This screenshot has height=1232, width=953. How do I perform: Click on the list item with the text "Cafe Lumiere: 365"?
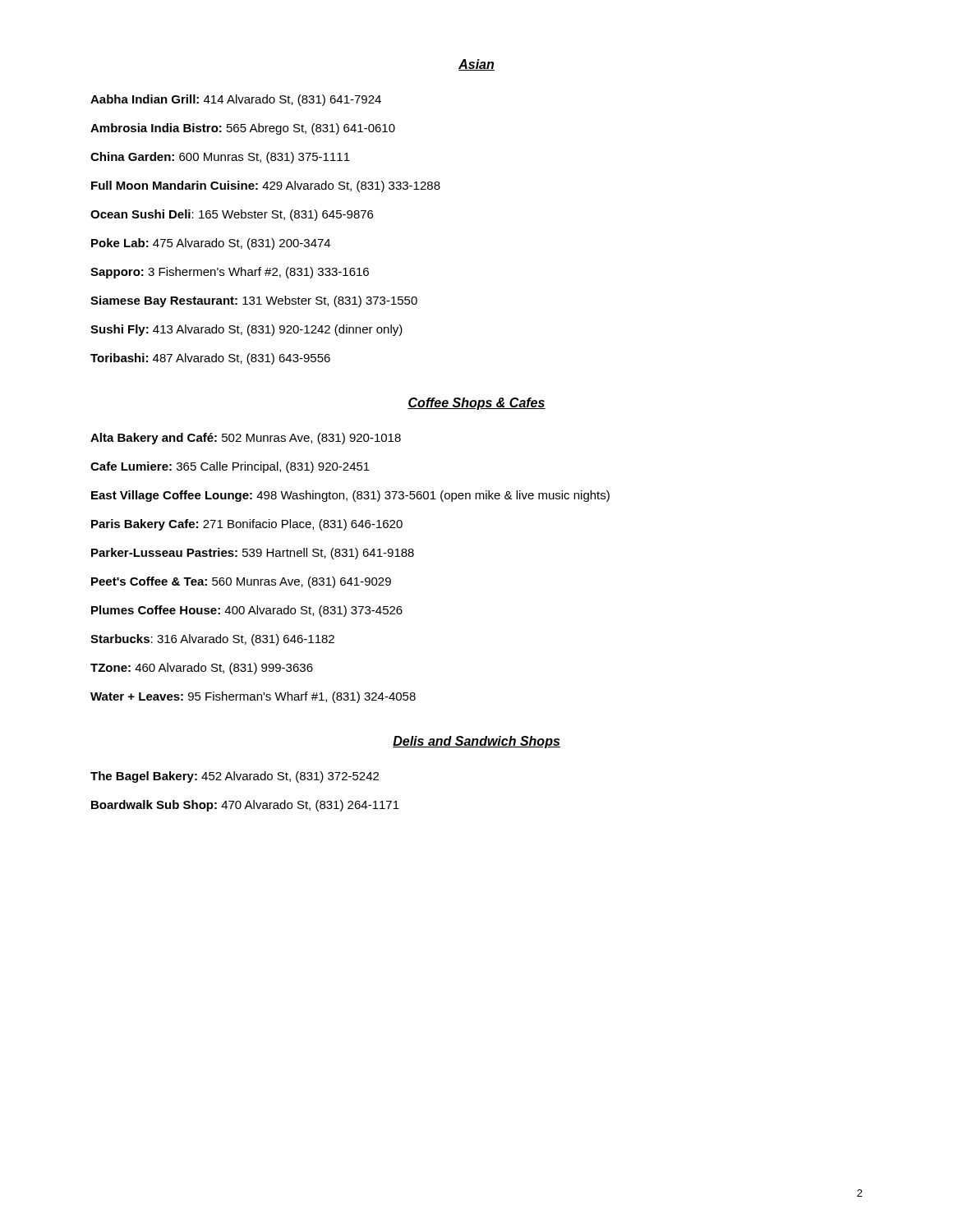230,466
